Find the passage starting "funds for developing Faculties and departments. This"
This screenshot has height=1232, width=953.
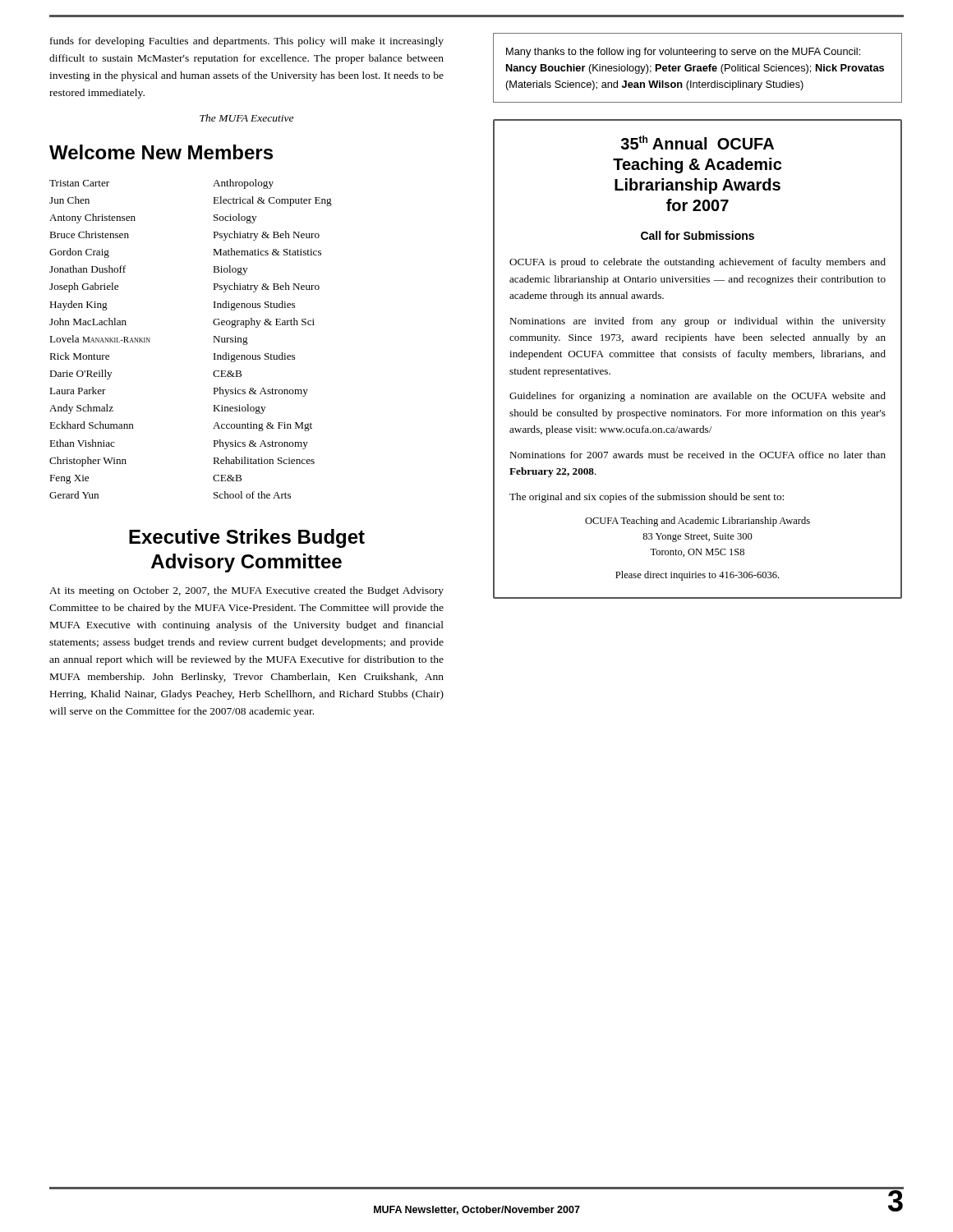pos(246,66)
